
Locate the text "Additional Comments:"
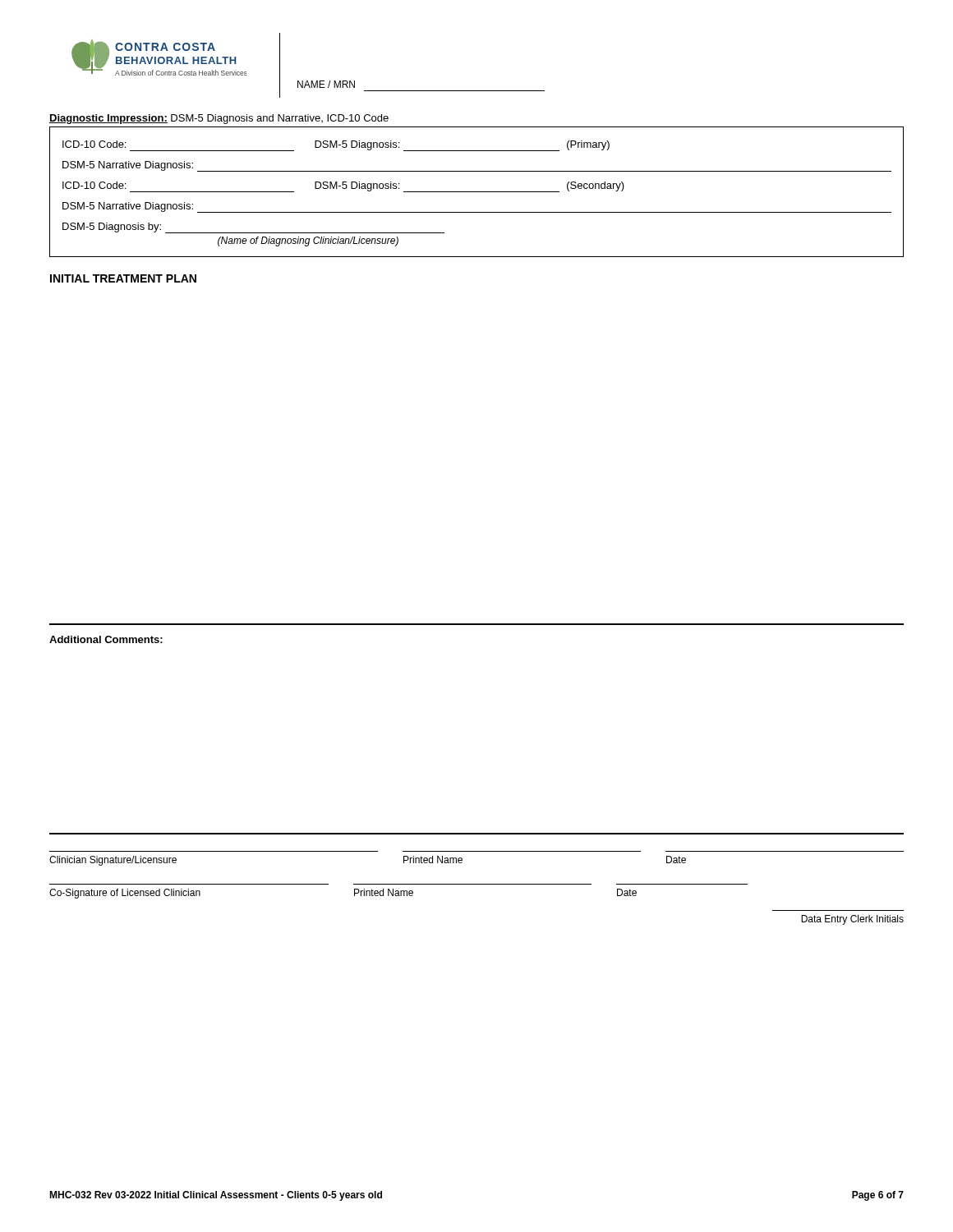pyautogui.click(x=106, y=639)
